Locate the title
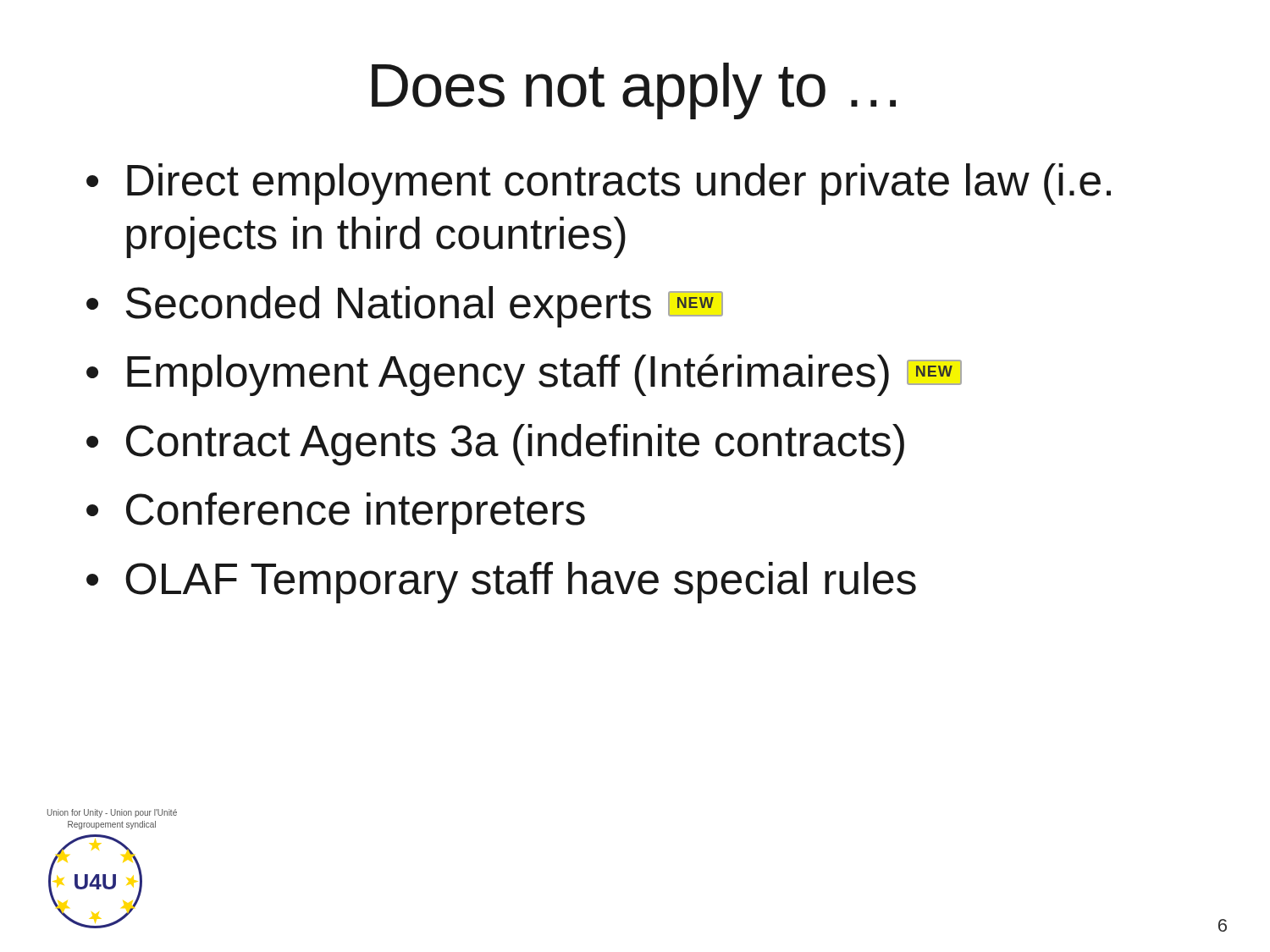The width and height of the screenshot is (1270, 952). [635, 85]
